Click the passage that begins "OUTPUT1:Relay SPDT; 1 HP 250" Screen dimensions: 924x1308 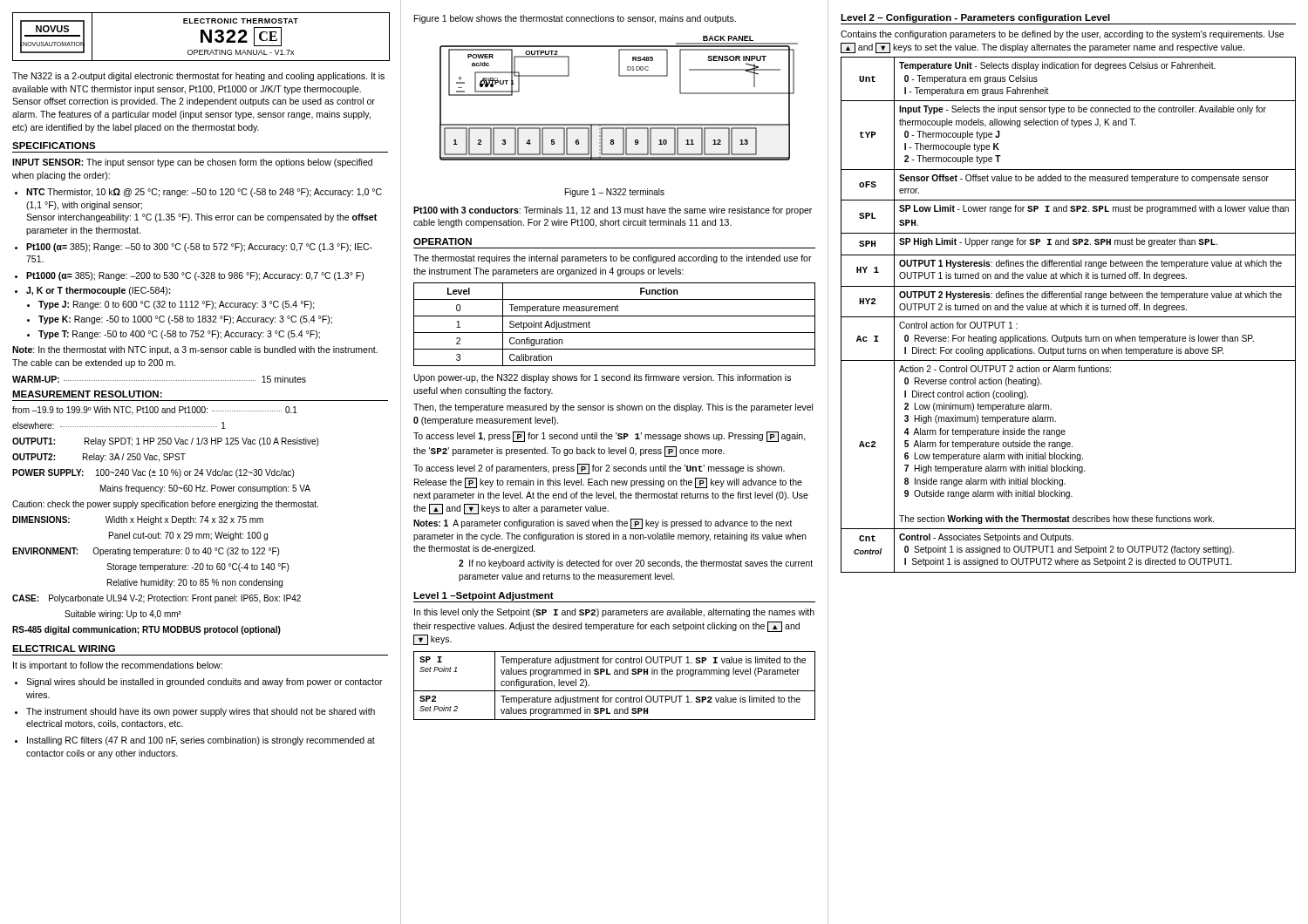(x=200, y=466)
